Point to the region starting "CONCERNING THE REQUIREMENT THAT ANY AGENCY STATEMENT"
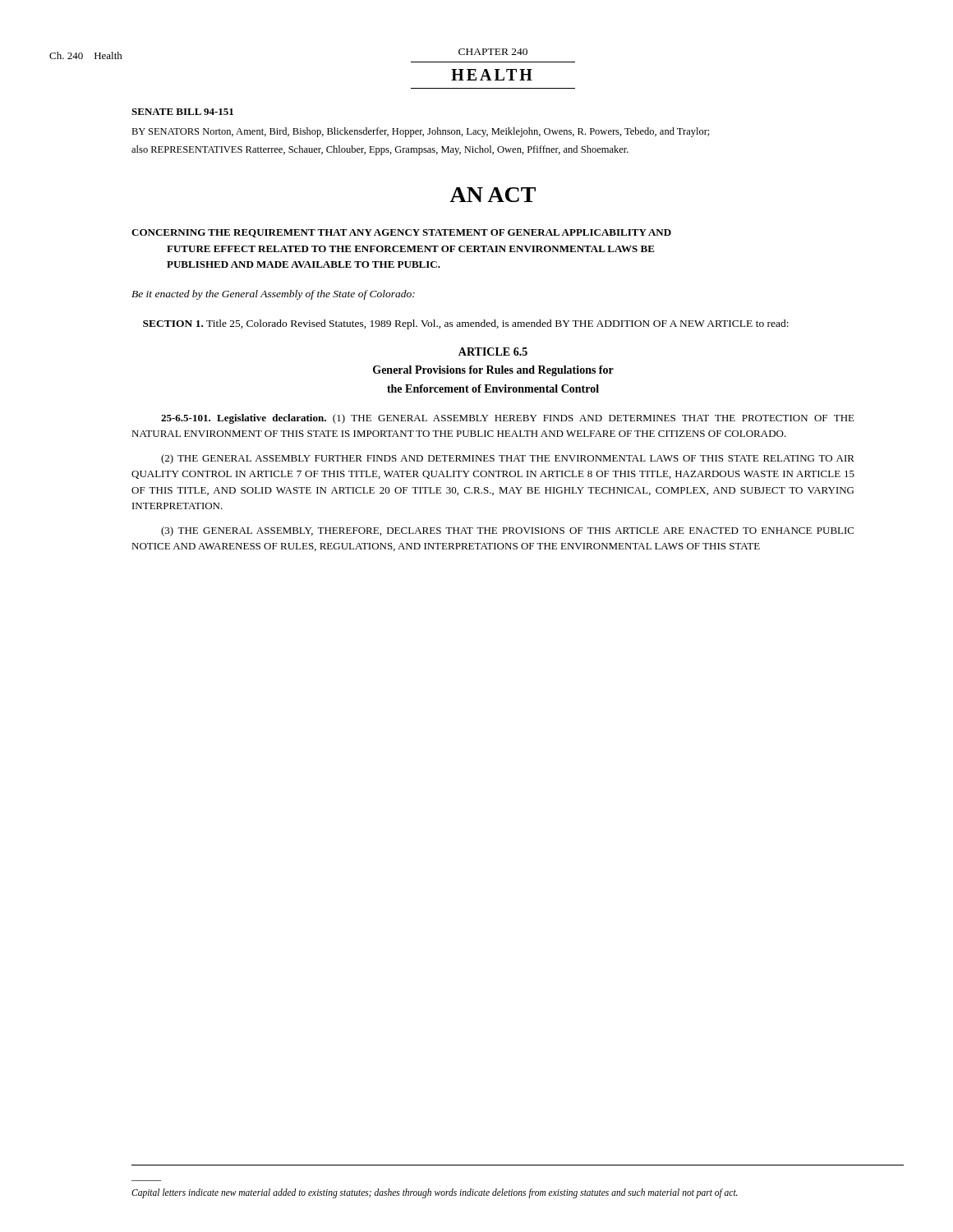The height and width of the screenshot is (1232, 953). [401, 248]
